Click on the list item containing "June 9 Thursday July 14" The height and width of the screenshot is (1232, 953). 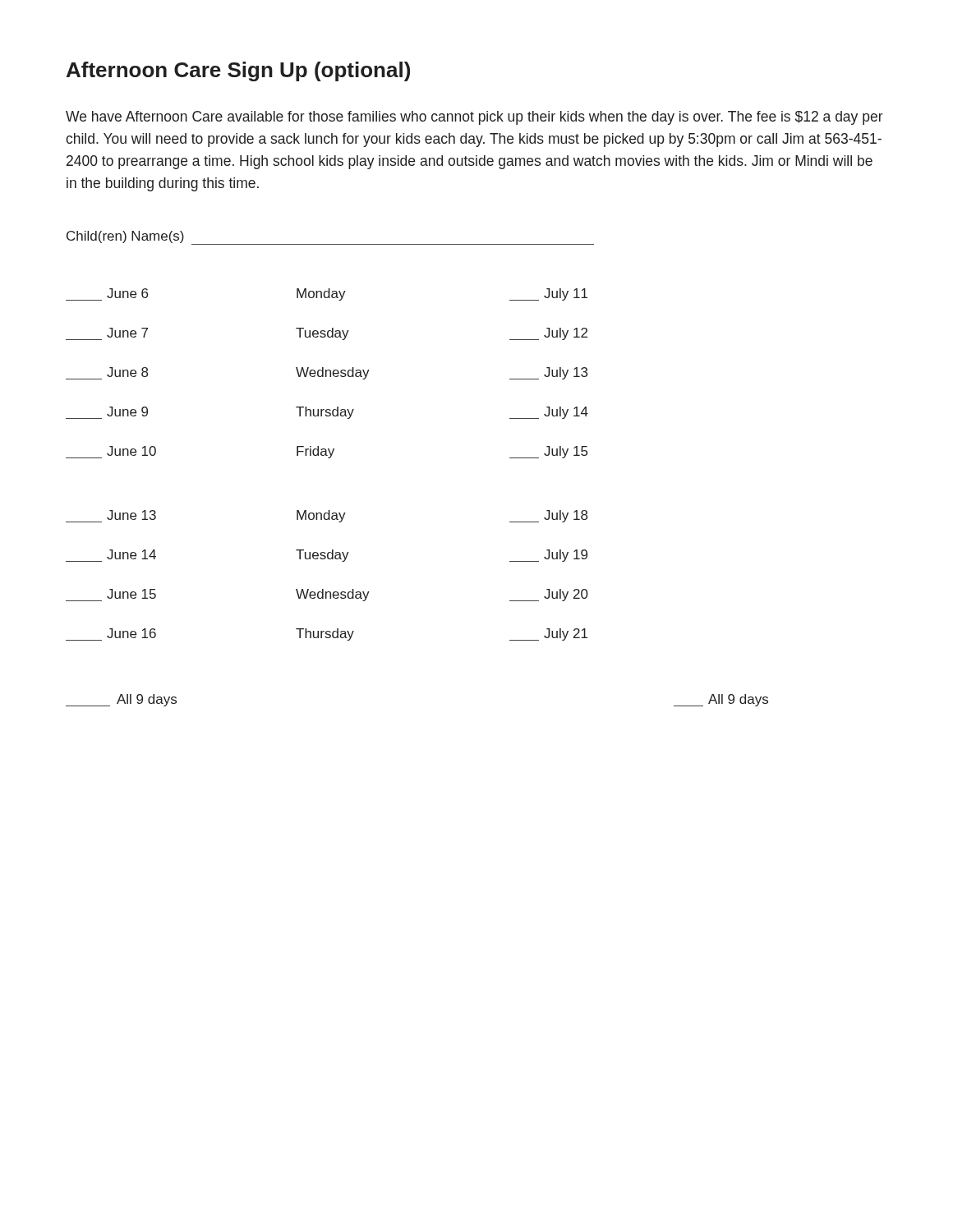pyautogui.click(x=327, y=413)
